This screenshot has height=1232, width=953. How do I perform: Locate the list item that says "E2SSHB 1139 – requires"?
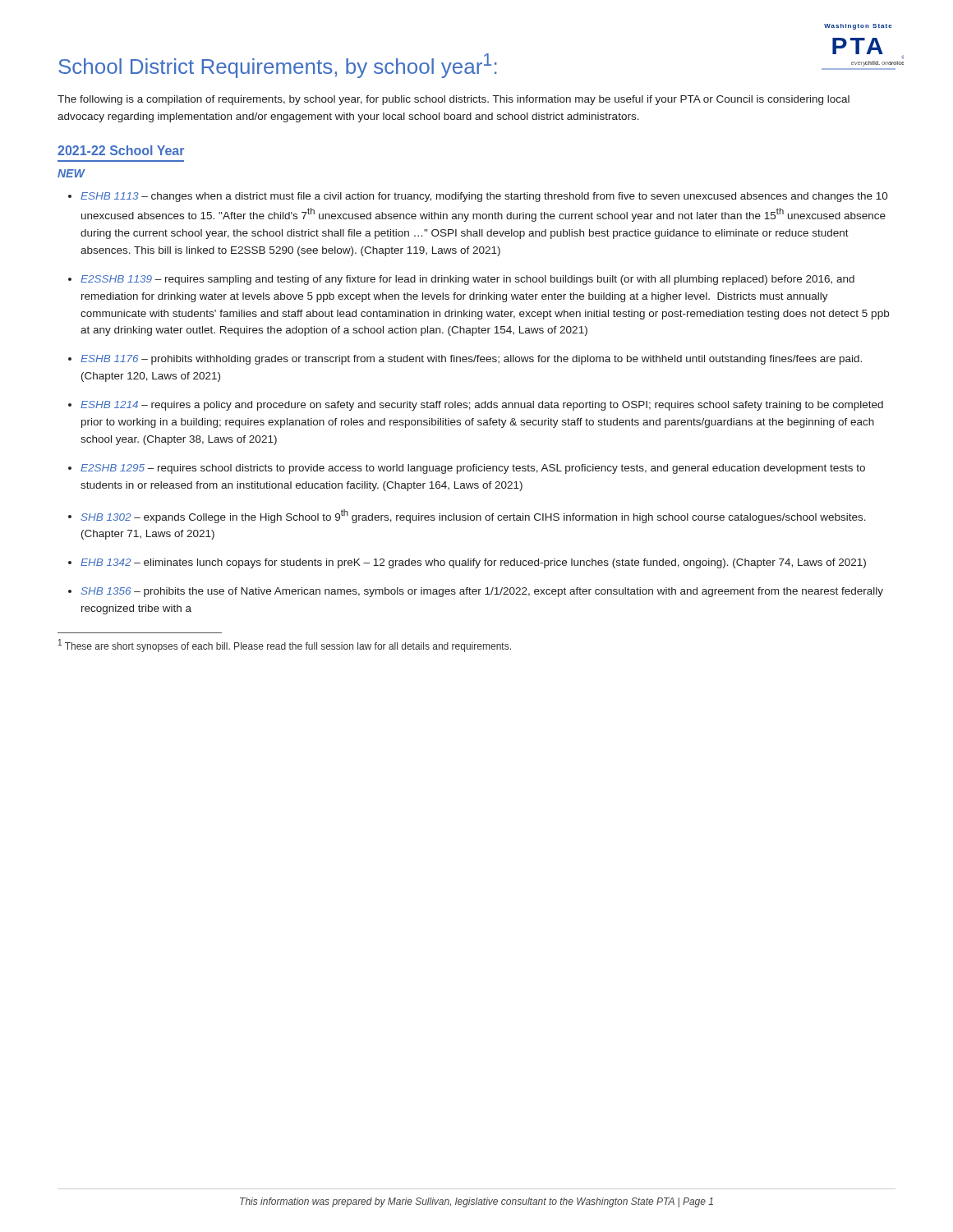(x=485, y=304)
